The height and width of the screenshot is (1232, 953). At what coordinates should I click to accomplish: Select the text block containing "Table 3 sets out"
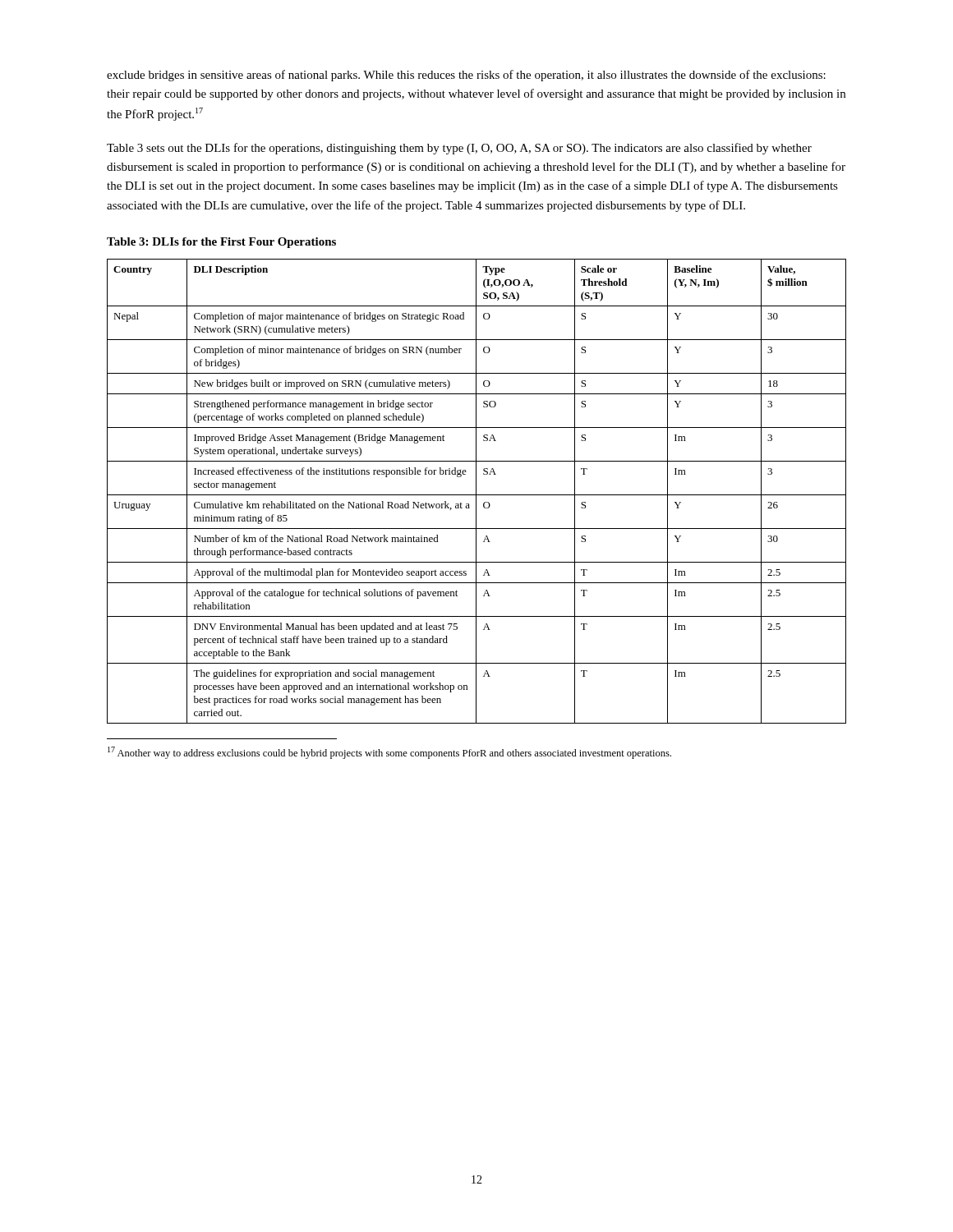(x=476, y=176)
